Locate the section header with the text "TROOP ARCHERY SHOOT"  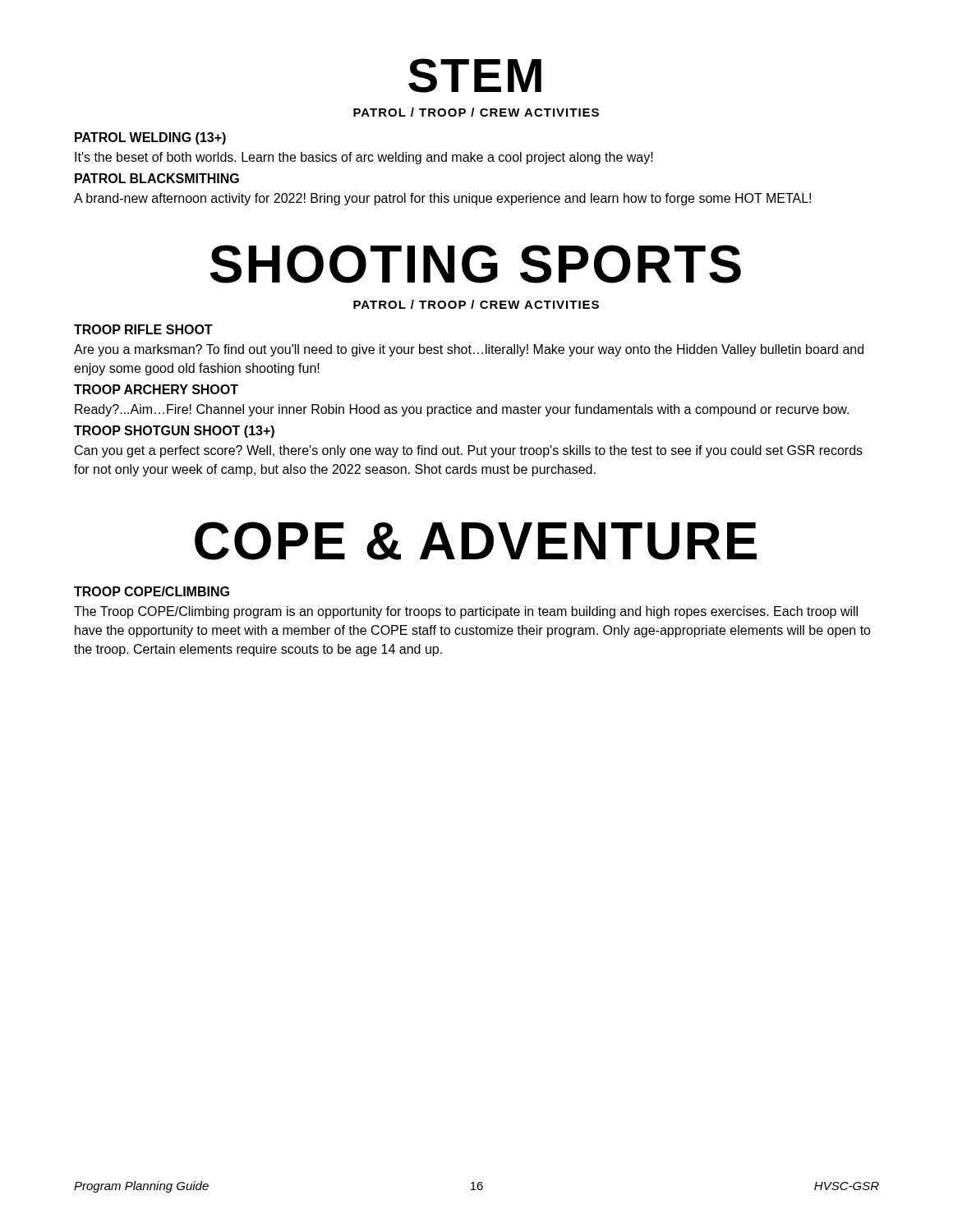click(x=156, y=390)
